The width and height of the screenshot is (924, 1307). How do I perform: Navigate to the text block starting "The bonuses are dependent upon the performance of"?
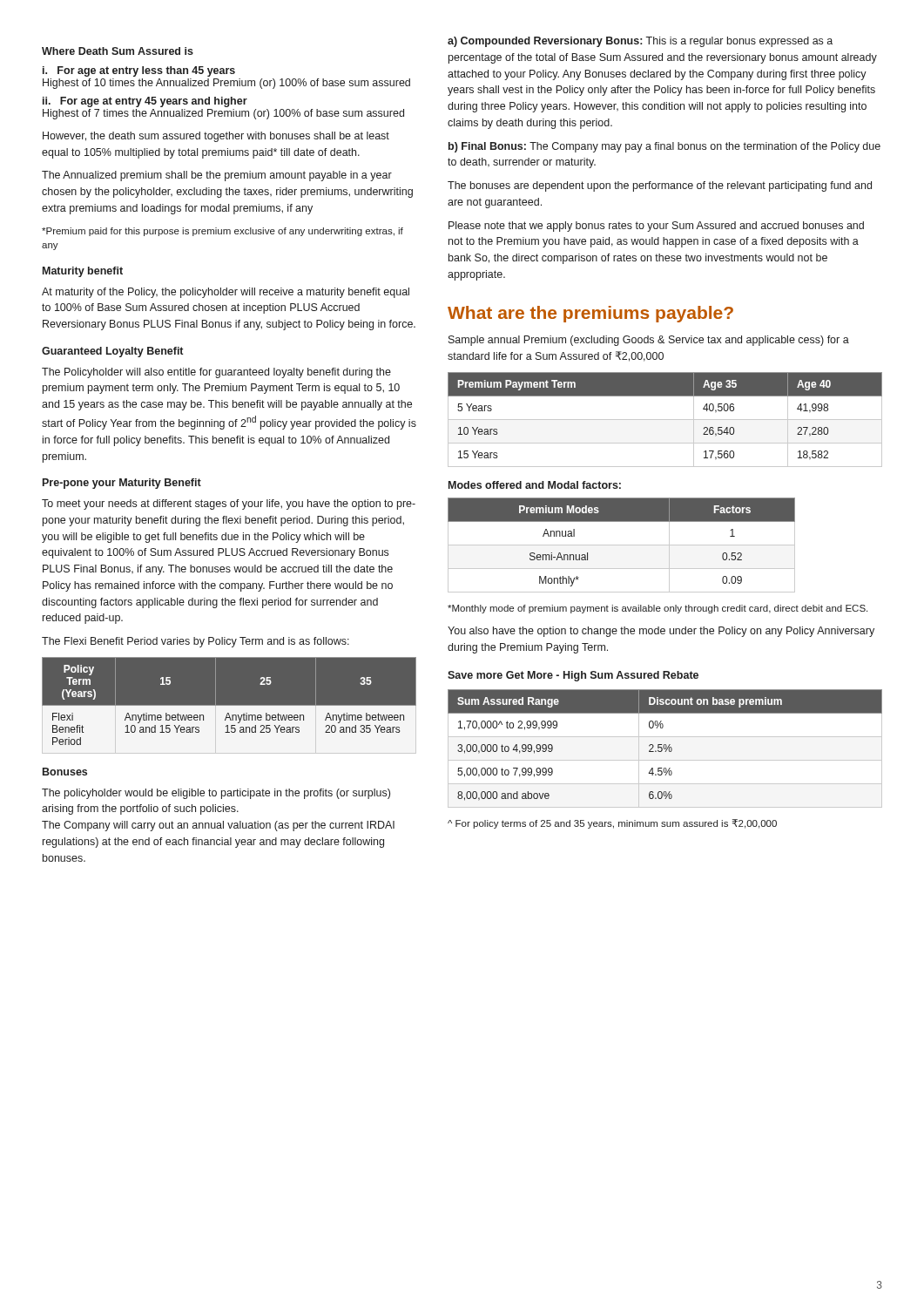pos(665,194)
